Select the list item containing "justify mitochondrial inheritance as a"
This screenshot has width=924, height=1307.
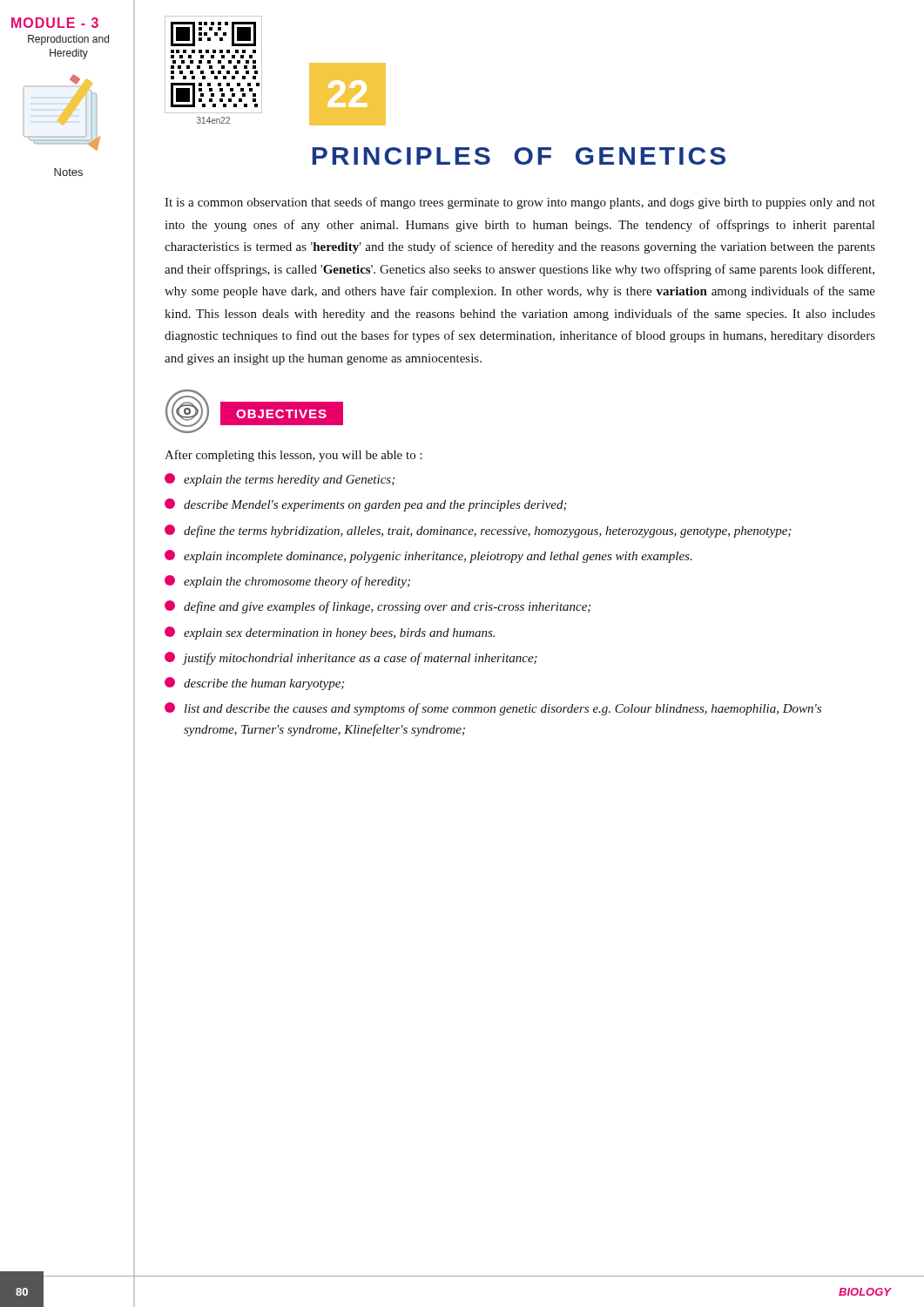pyautogui.click(x=351, y=658)
